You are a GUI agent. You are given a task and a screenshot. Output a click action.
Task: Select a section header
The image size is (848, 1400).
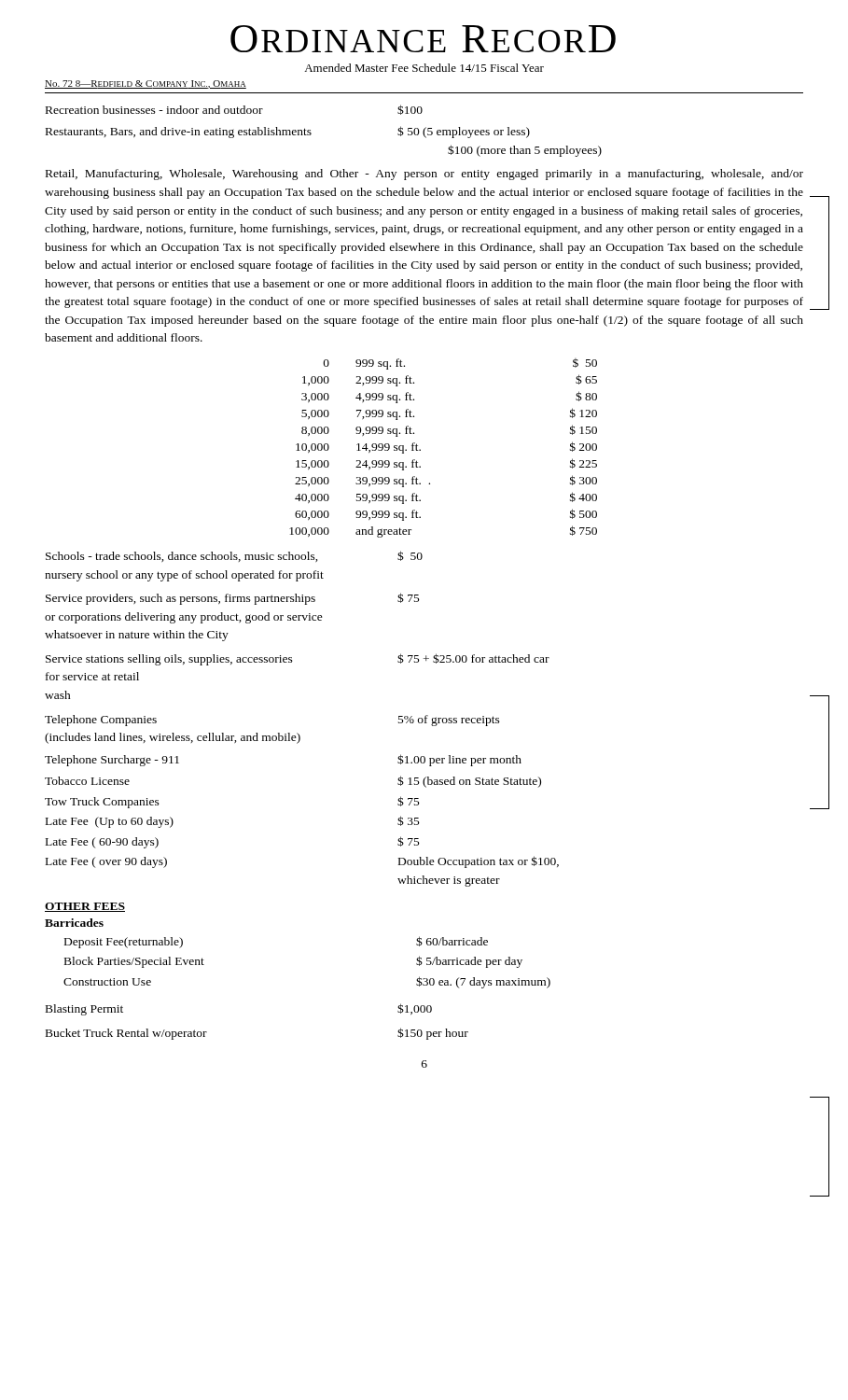85,905
